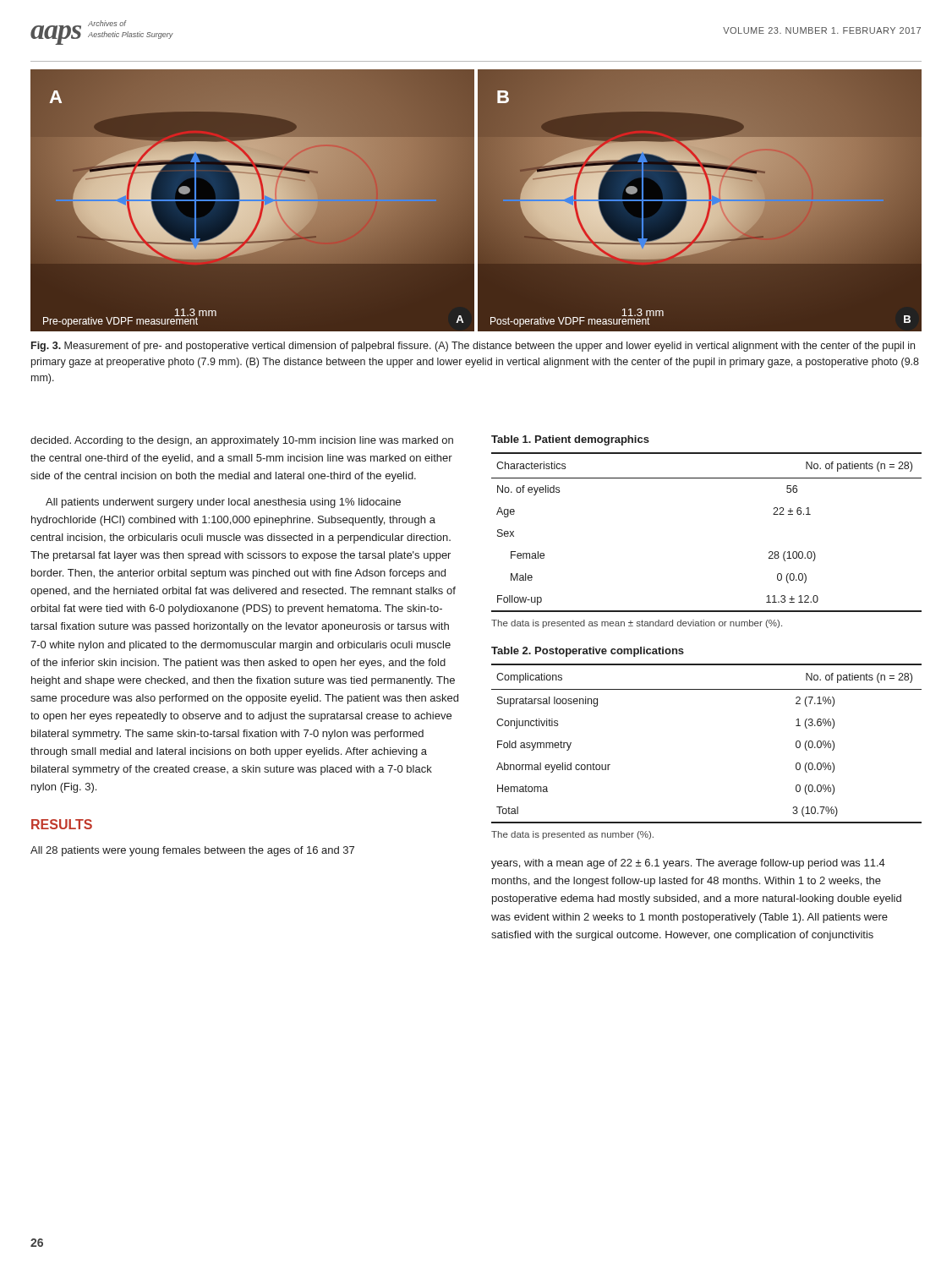
Task: Find the text block starting "All 28 patients were young females between the"
Action: tap(193, 850)
